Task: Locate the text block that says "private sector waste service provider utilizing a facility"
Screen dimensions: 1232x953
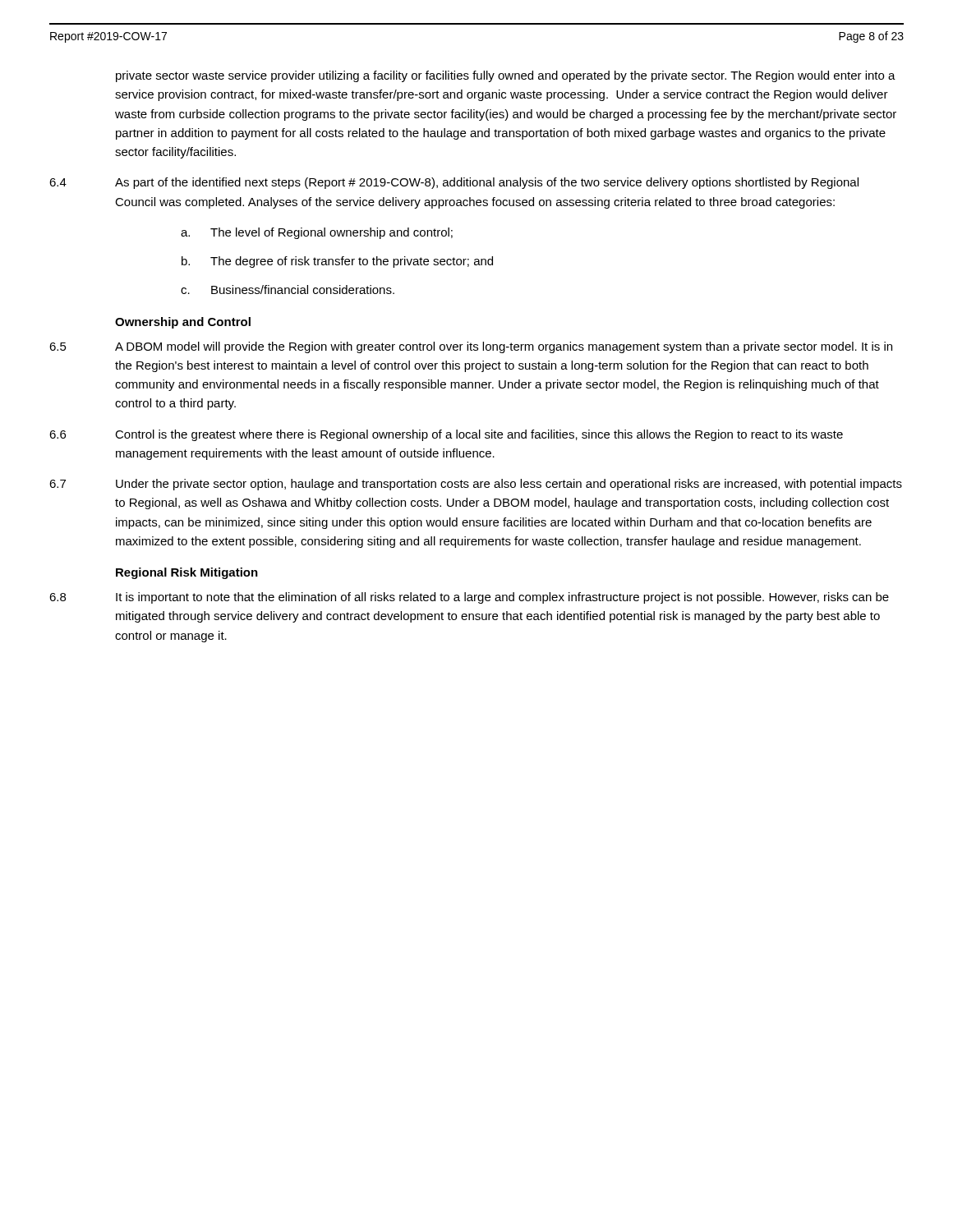Action: [506, 113]
